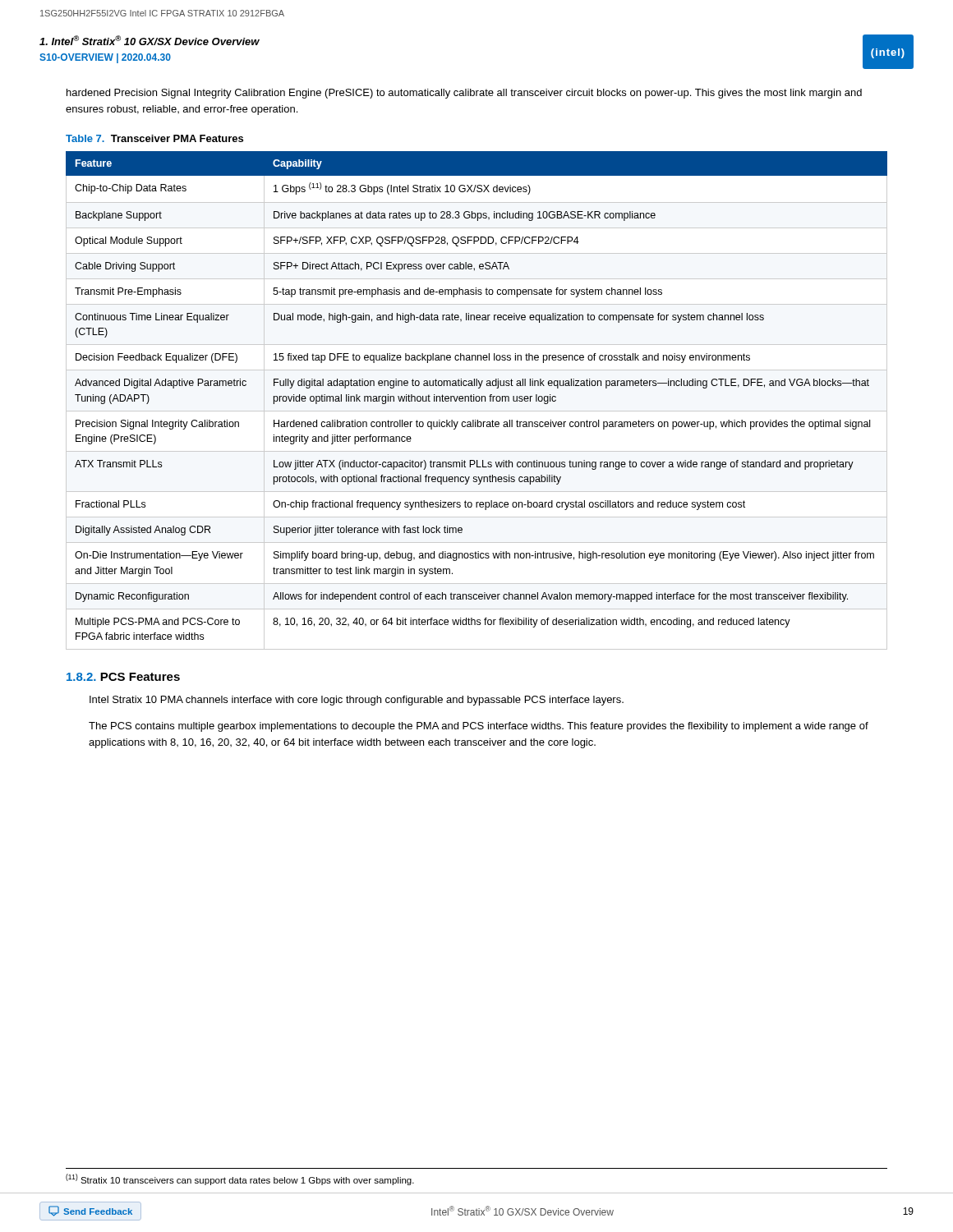953x1232 pixels.
Task: Locate the table with the text "Fully digital adaptation engine"
Action: click(x=476, y=401)
